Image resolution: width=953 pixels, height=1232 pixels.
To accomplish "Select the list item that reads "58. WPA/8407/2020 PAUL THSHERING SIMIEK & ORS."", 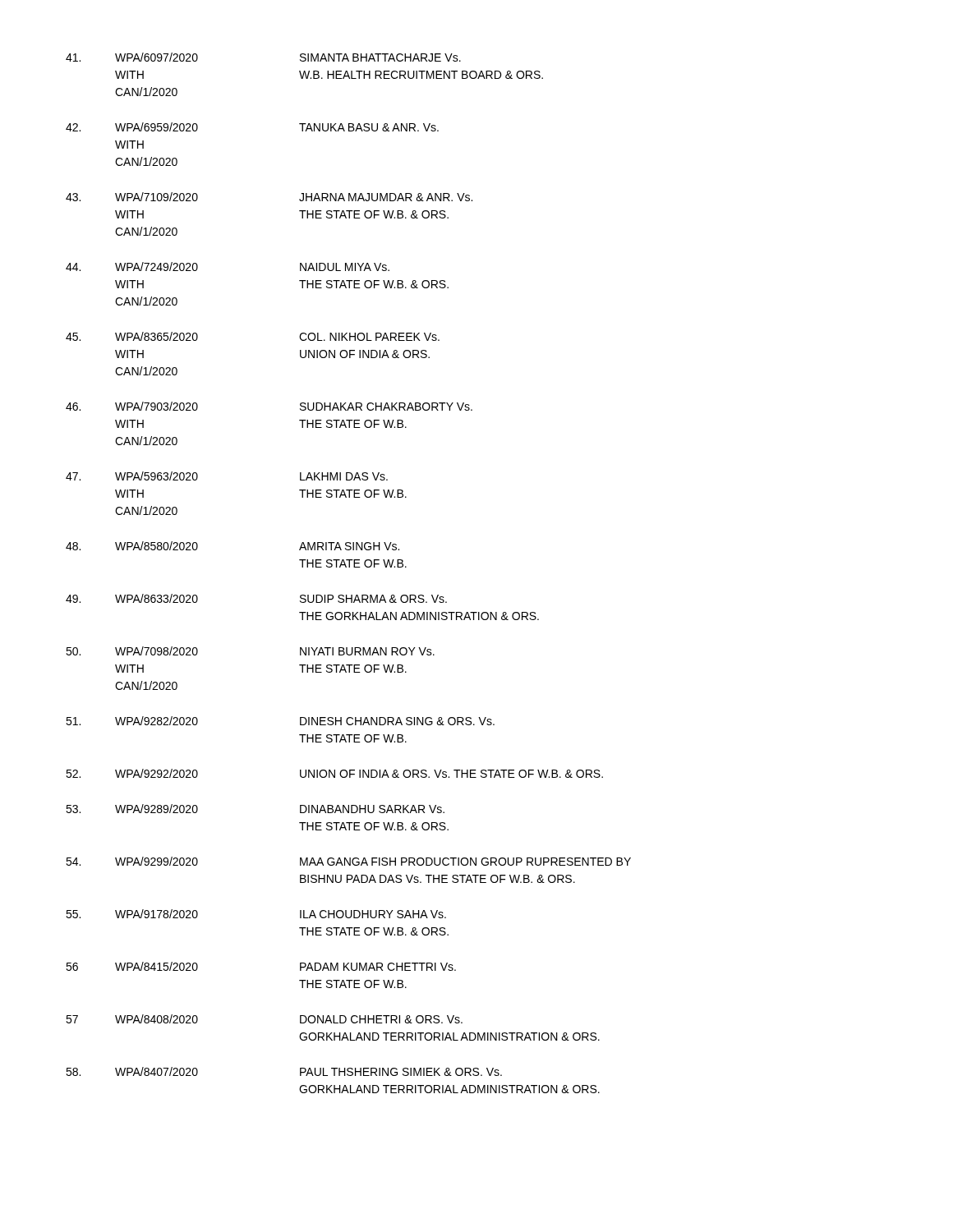I will point(476,1081).
